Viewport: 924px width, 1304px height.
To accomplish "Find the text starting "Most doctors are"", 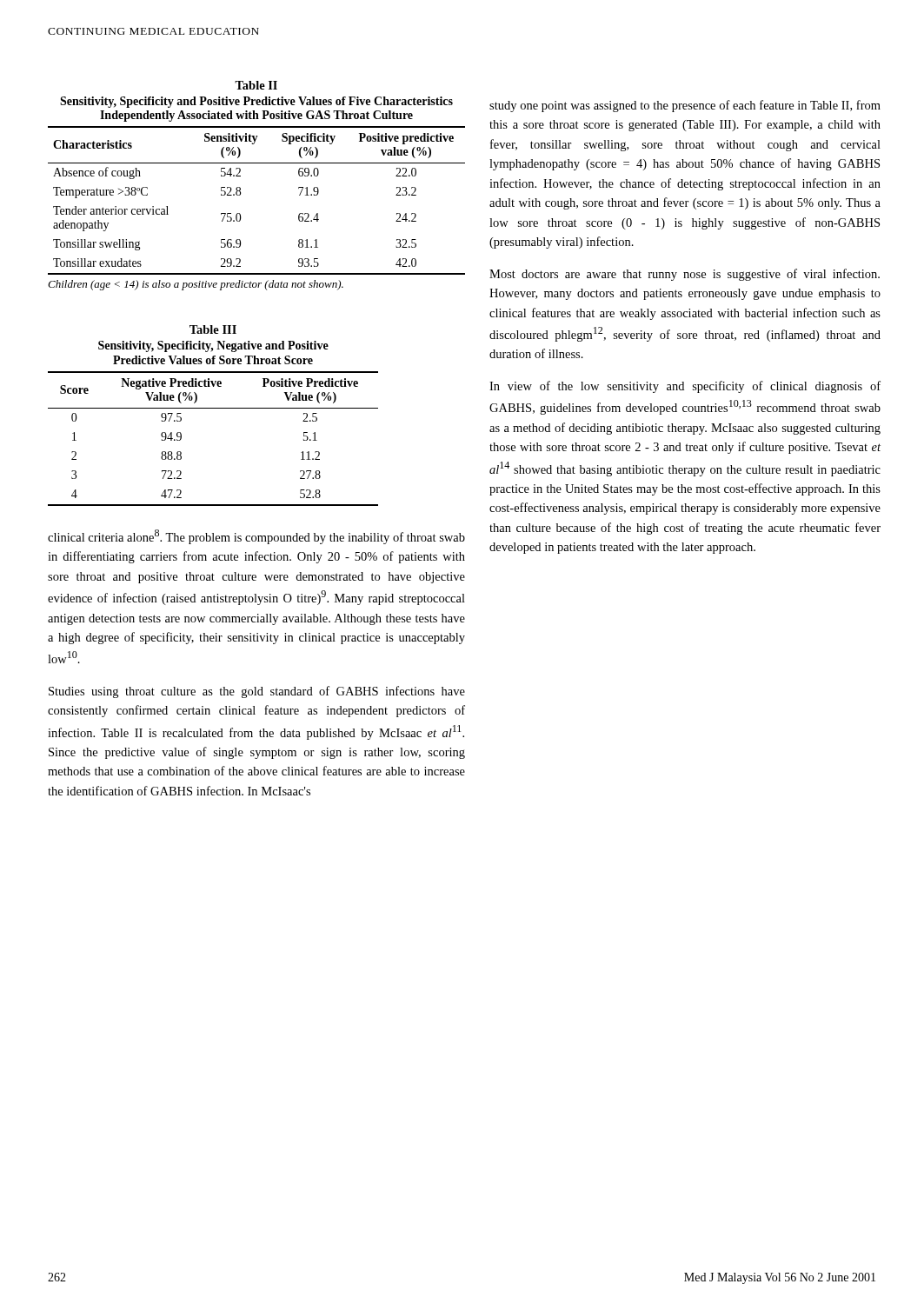I will (685, 314).
